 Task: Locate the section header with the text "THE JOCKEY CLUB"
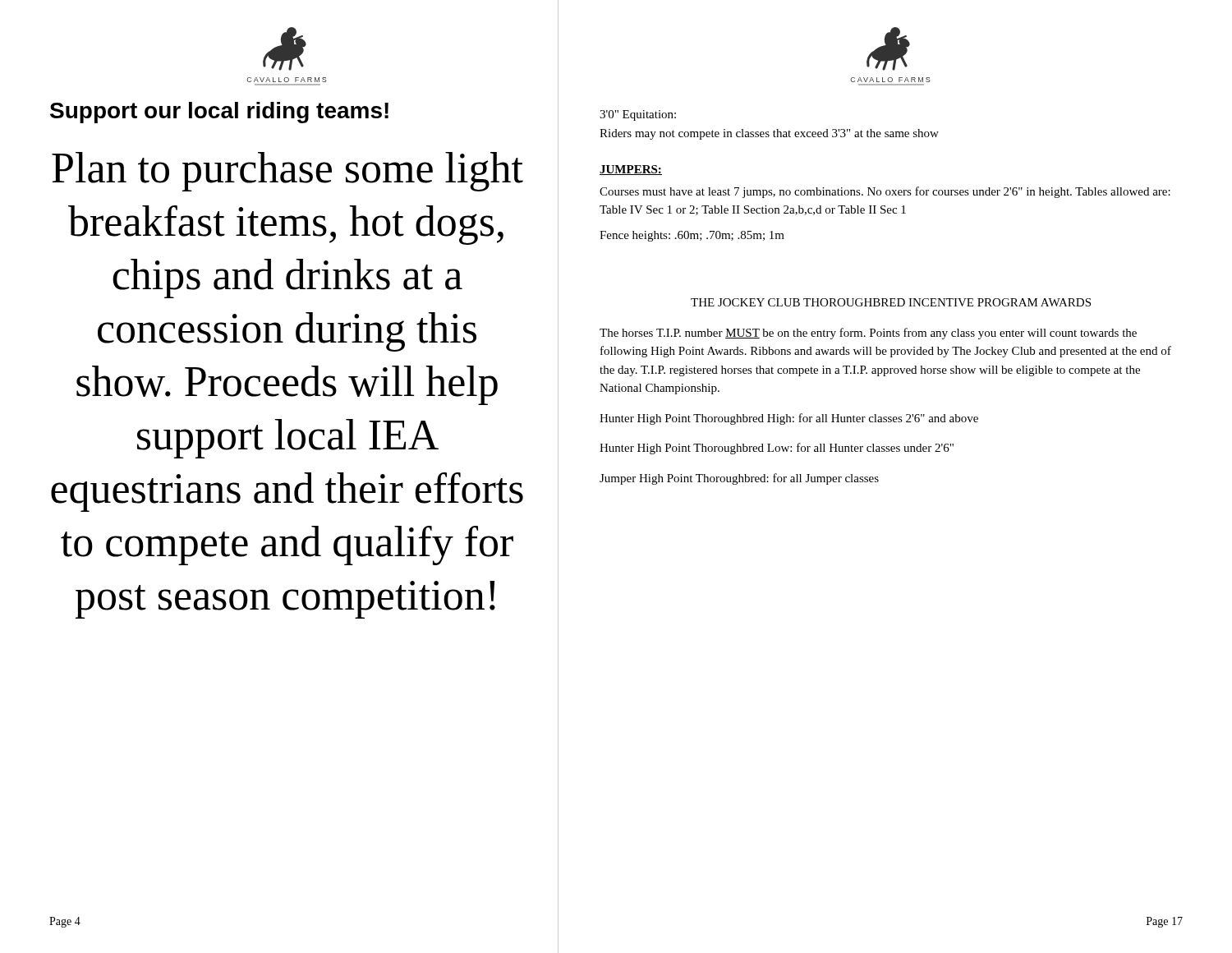click(891, 302)
